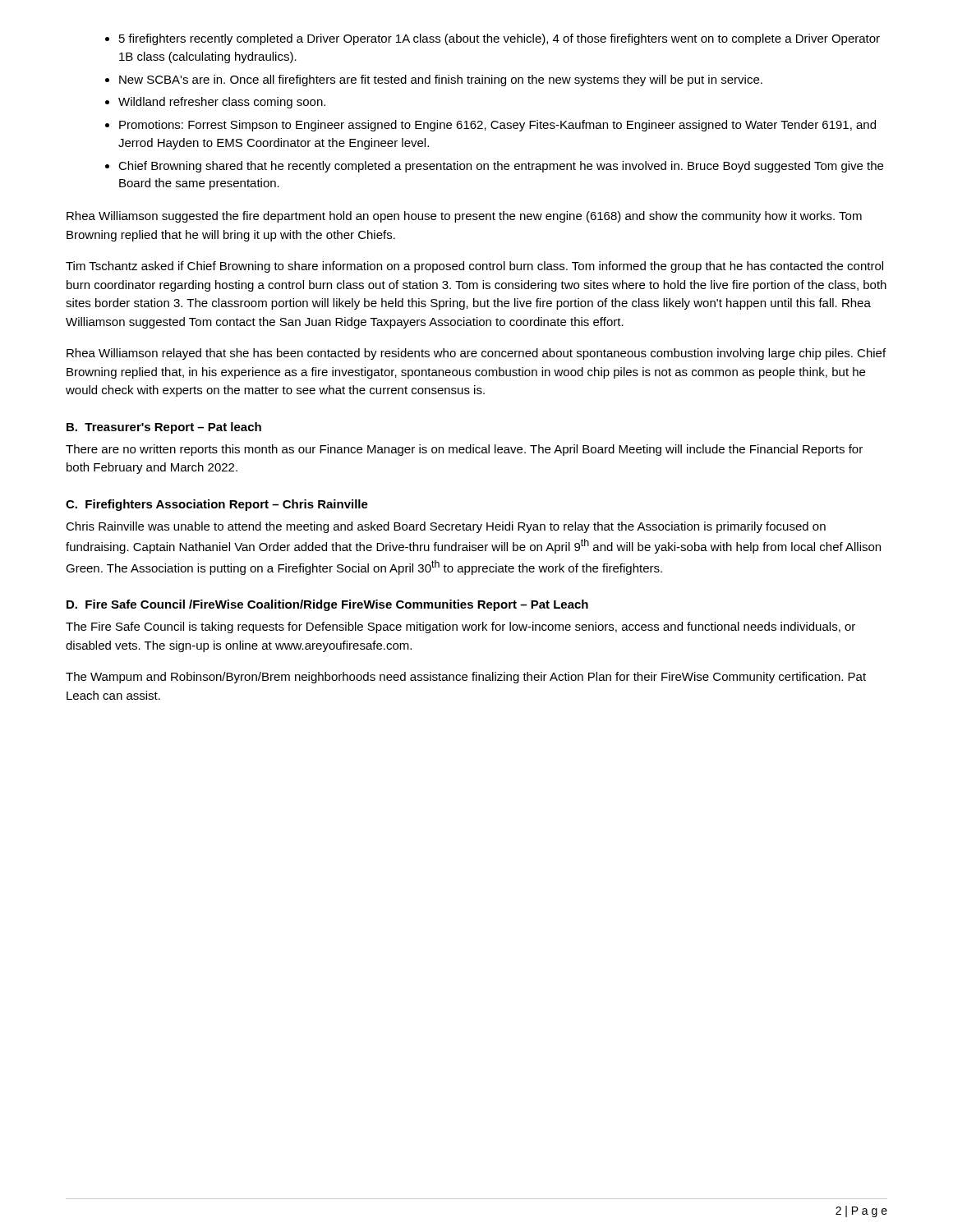
Task: Locate the block of text that opens with "5 firefighters recently completed a Driver"
Action: [x=499, y=47]
